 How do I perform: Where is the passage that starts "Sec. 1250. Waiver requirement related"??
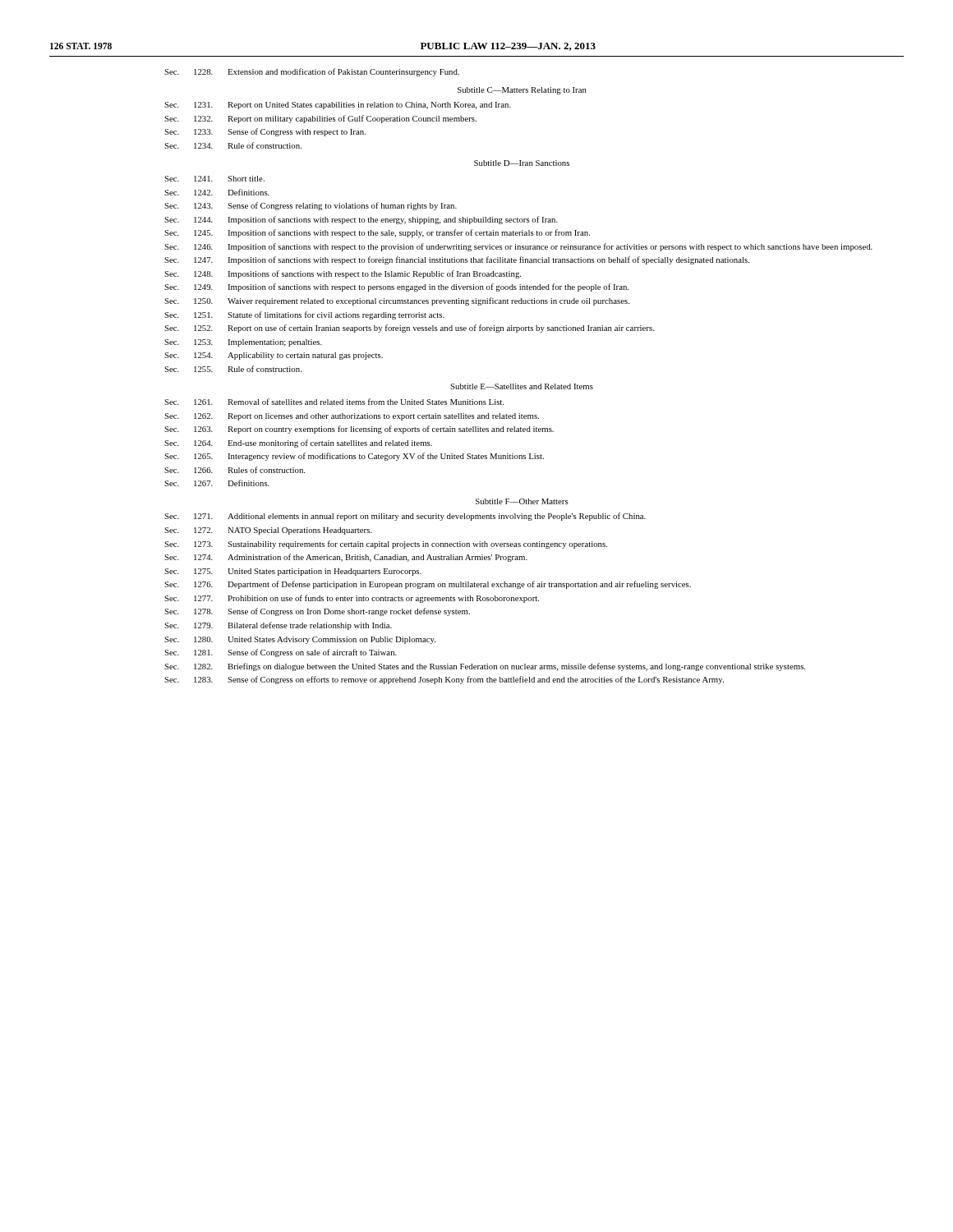pyautogui.click(x=397, y=301)
